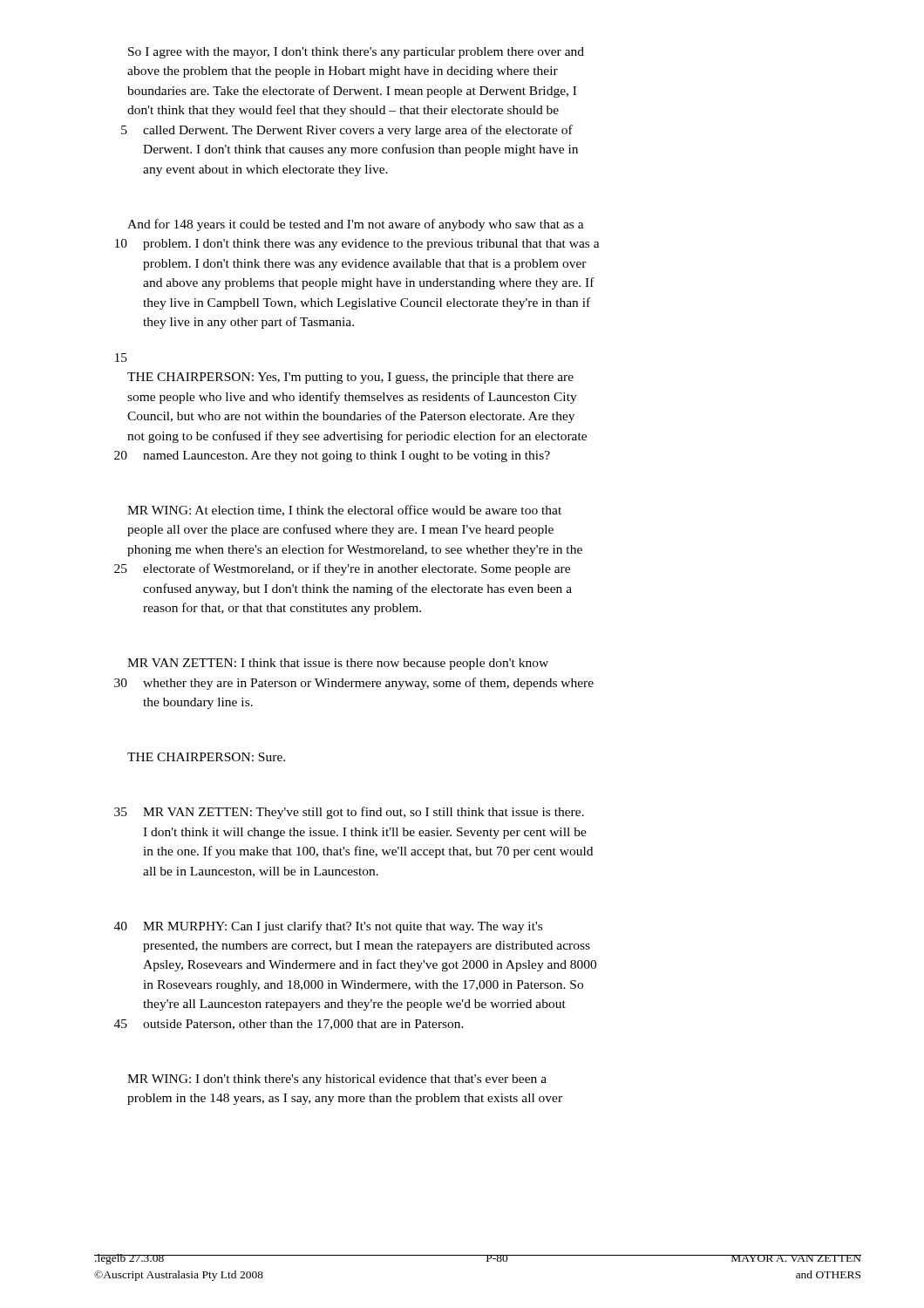Locate the text "THE CHAIRPERSON: Sure."
Image resolution: width=924 pixels, height=1308 pixels.
(x=206, y=757)
